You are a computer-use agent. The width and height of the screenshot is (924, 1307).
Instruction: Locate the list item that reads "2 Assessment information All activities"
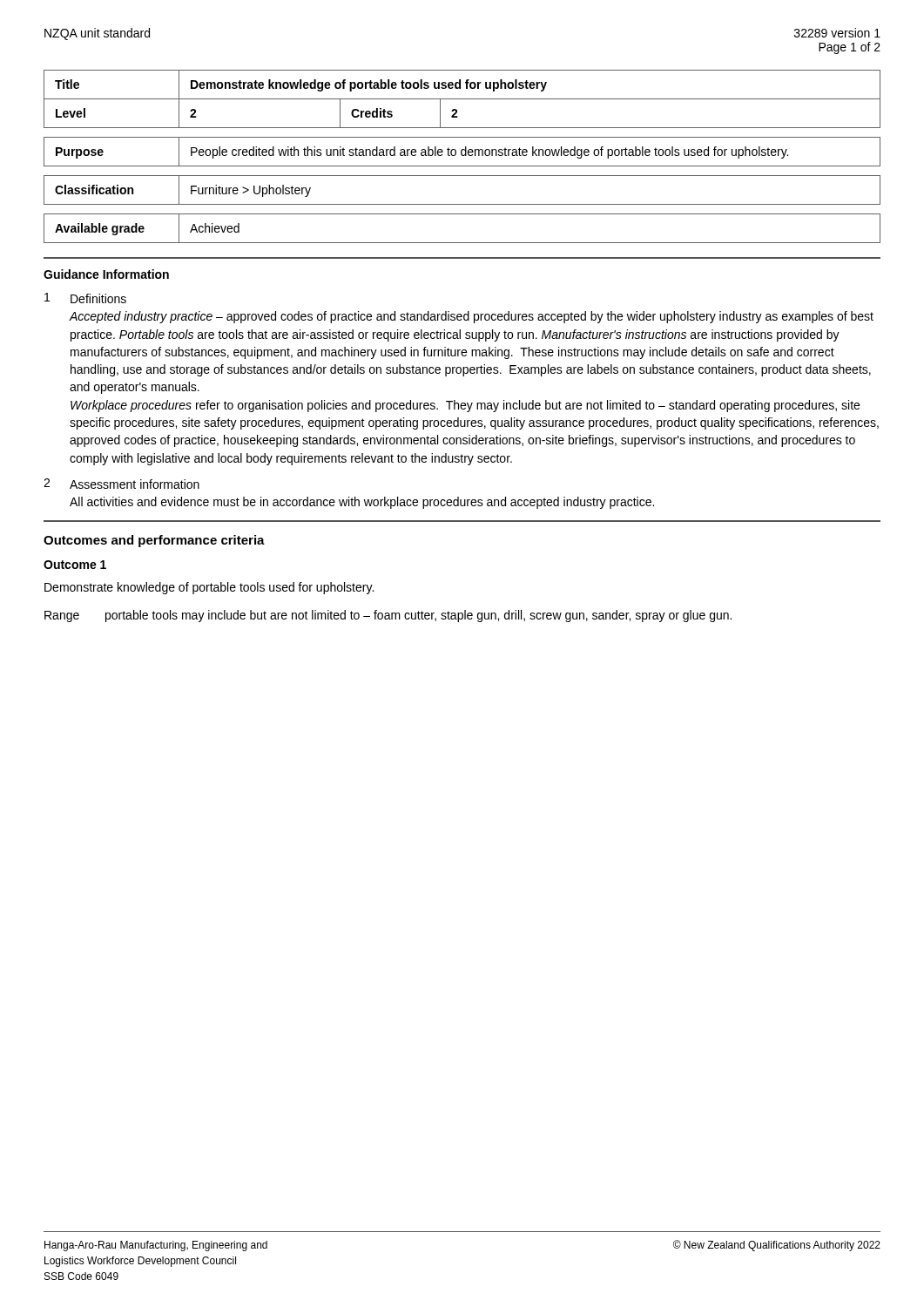click(x=462, y=493)
